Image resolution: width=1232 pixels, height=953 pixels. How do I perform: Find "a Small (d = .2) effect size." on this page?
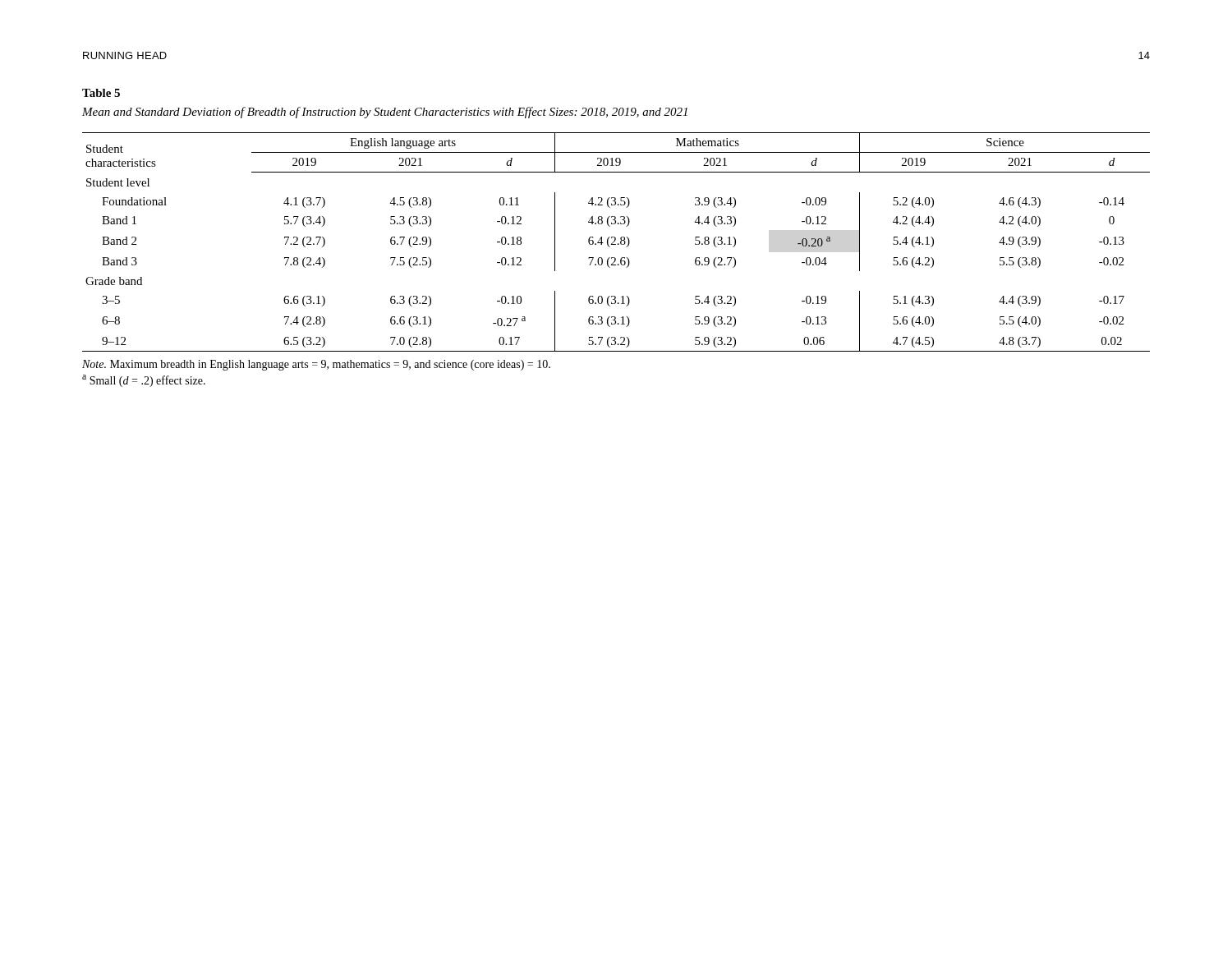[x=144, y=379]
